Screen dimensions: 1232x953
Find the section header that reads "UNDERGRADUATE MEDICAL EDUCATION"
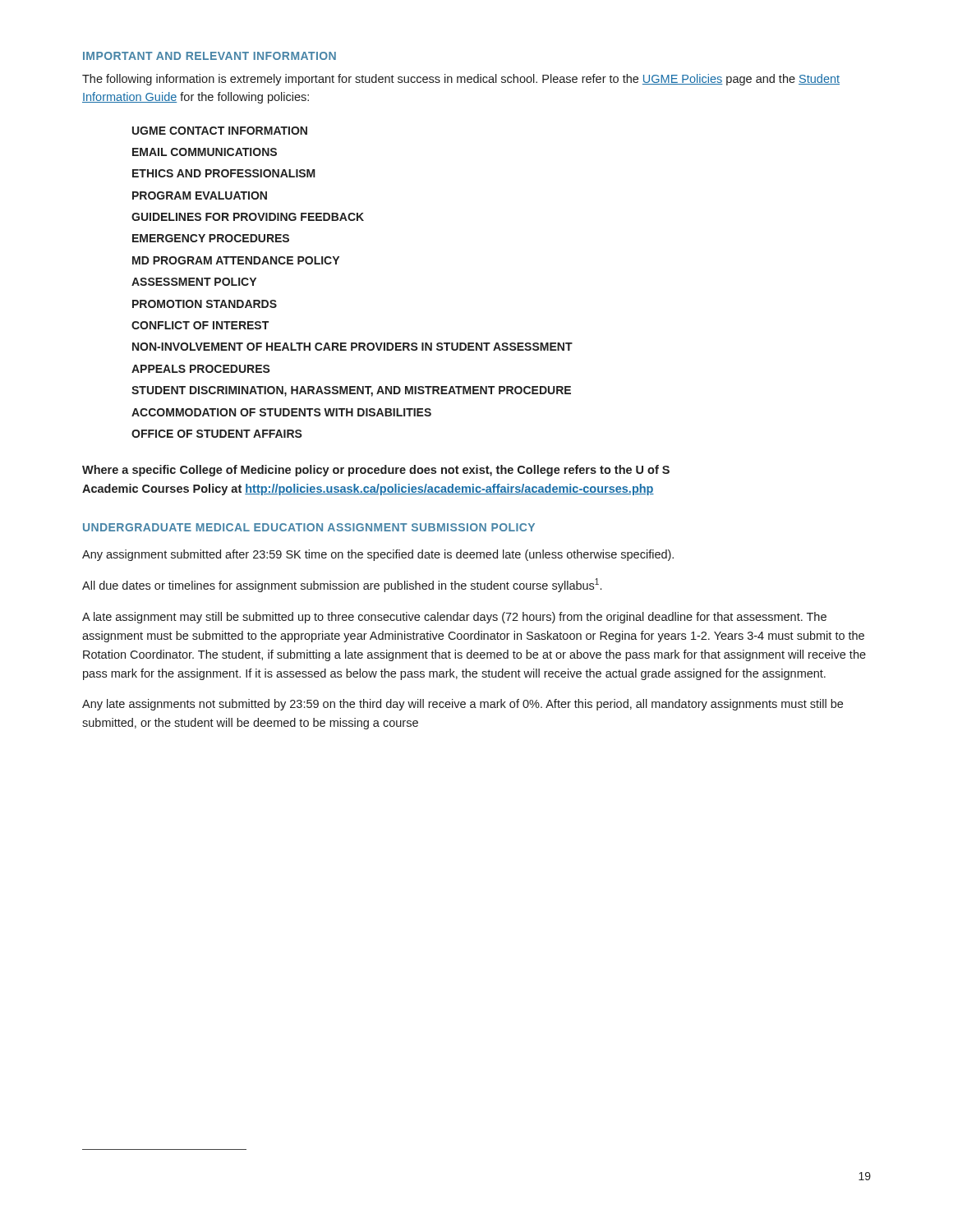(309, 528)
